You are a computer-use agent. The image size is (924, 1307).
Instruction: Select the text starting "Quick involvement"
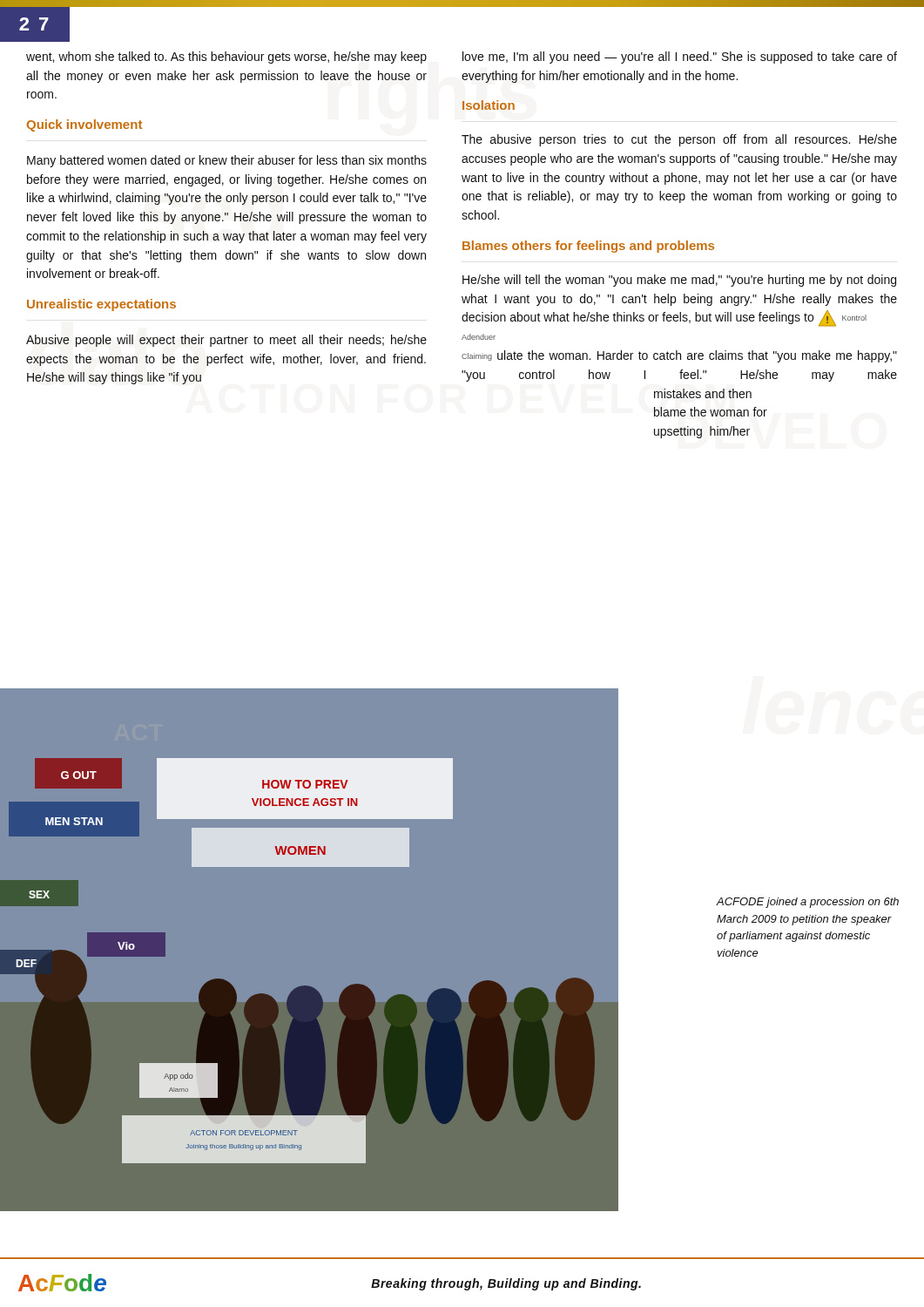84,124
